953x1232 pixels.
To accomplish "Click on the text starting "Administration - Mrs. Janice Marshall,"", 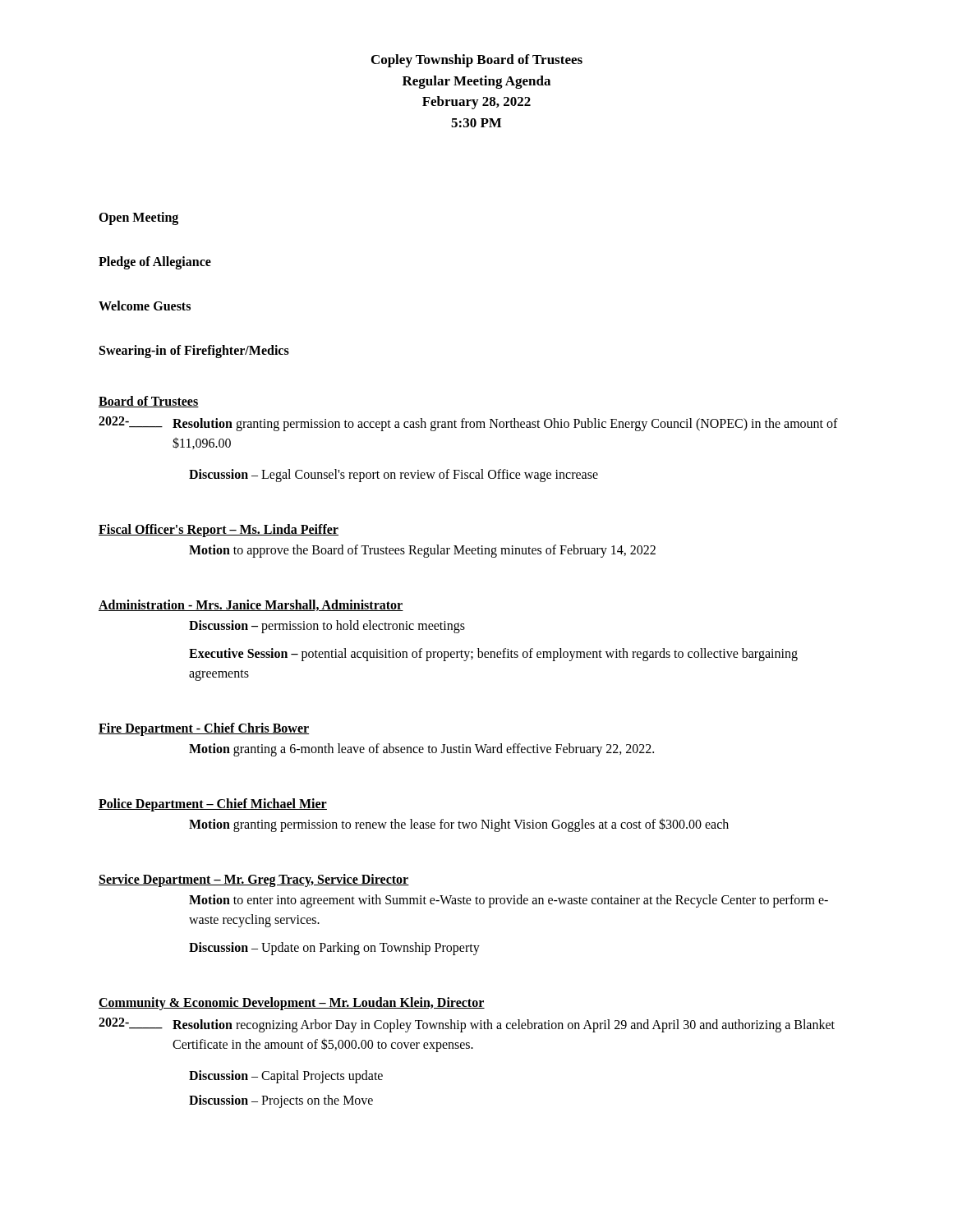I will pyautogui.click(x=251, y=605).
